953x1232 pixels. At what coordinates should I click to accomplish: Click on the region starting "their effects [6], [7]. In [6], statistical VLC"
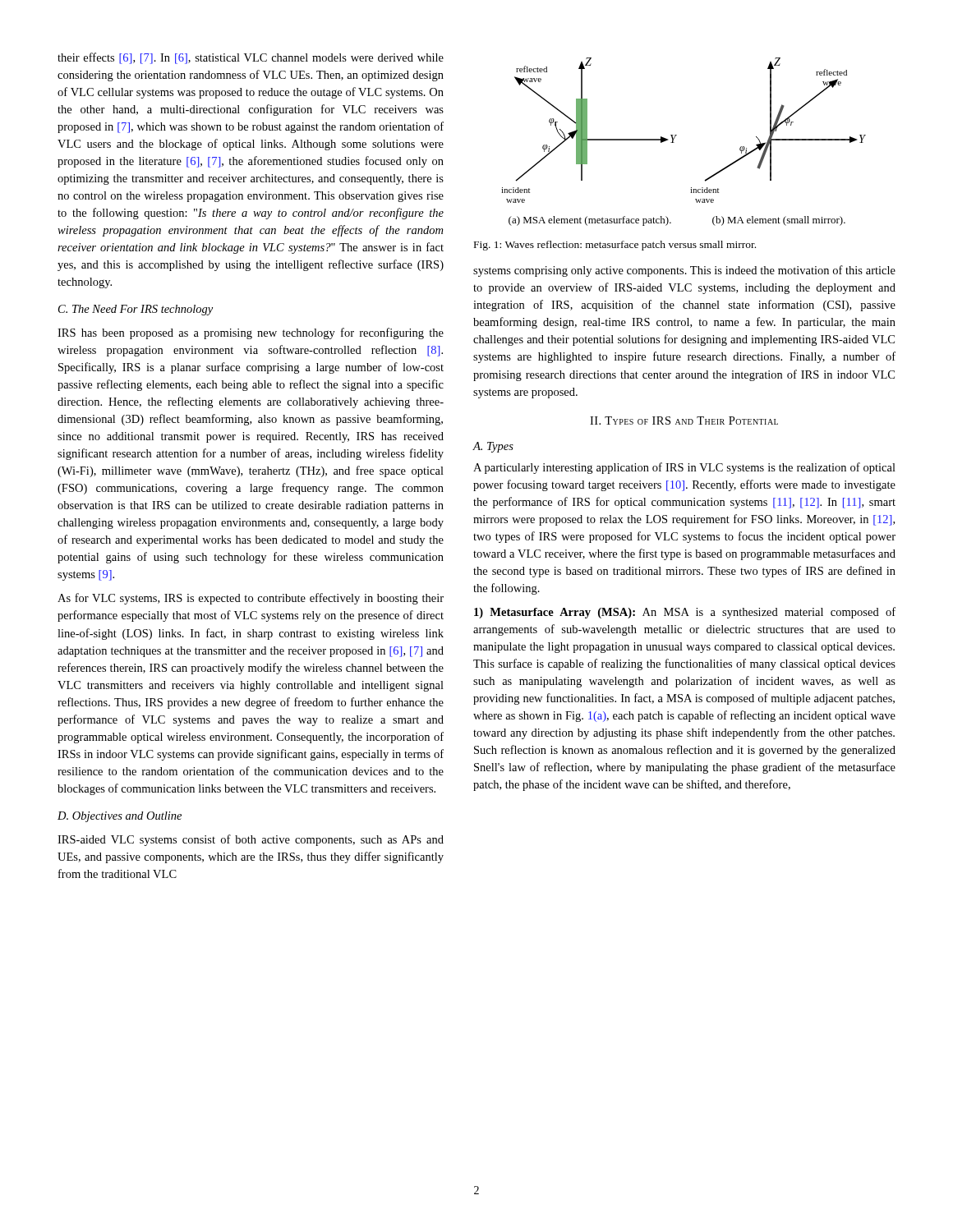point(251,170)
